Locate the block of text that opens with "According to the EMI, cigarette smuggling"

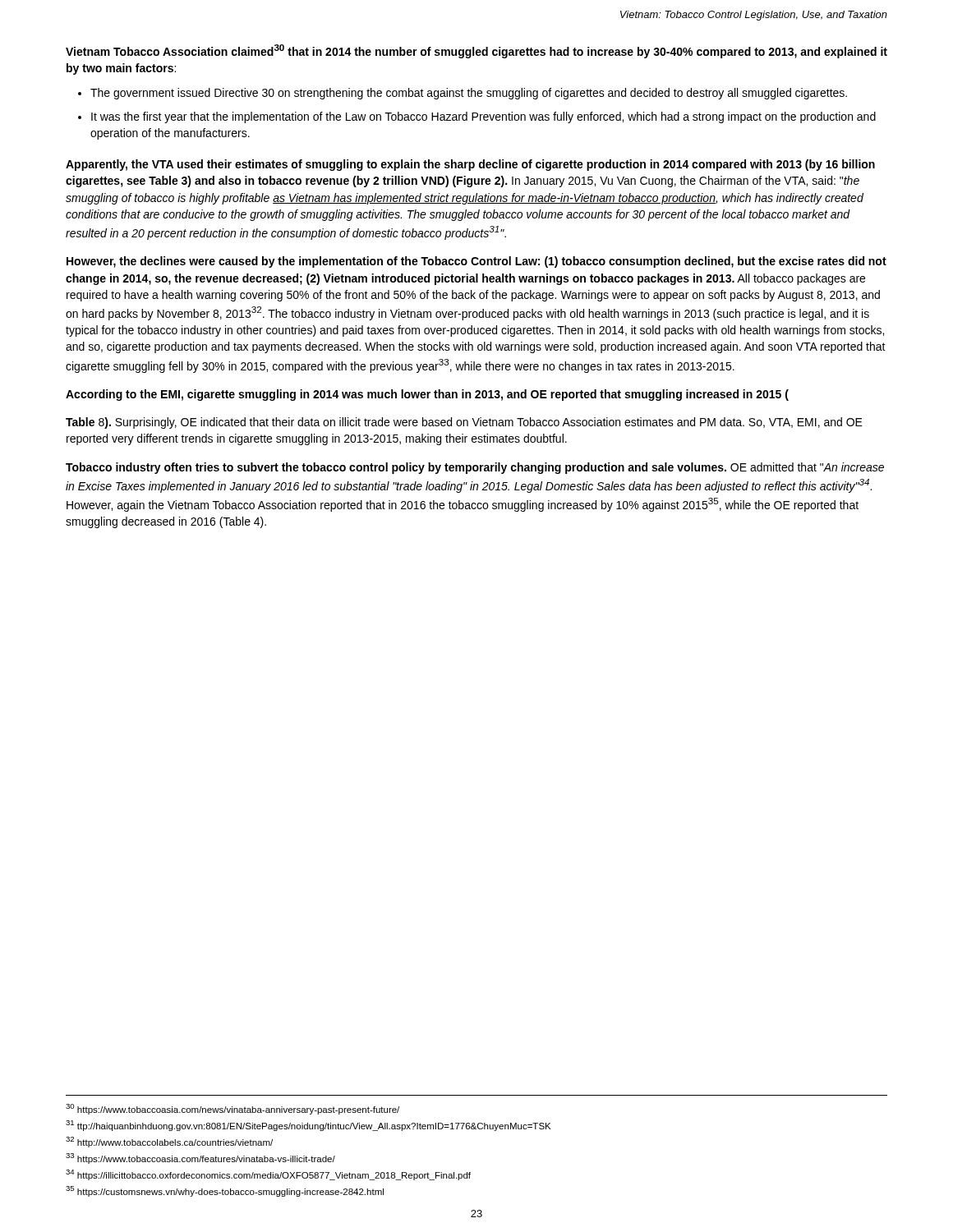[x=427, y=394]
